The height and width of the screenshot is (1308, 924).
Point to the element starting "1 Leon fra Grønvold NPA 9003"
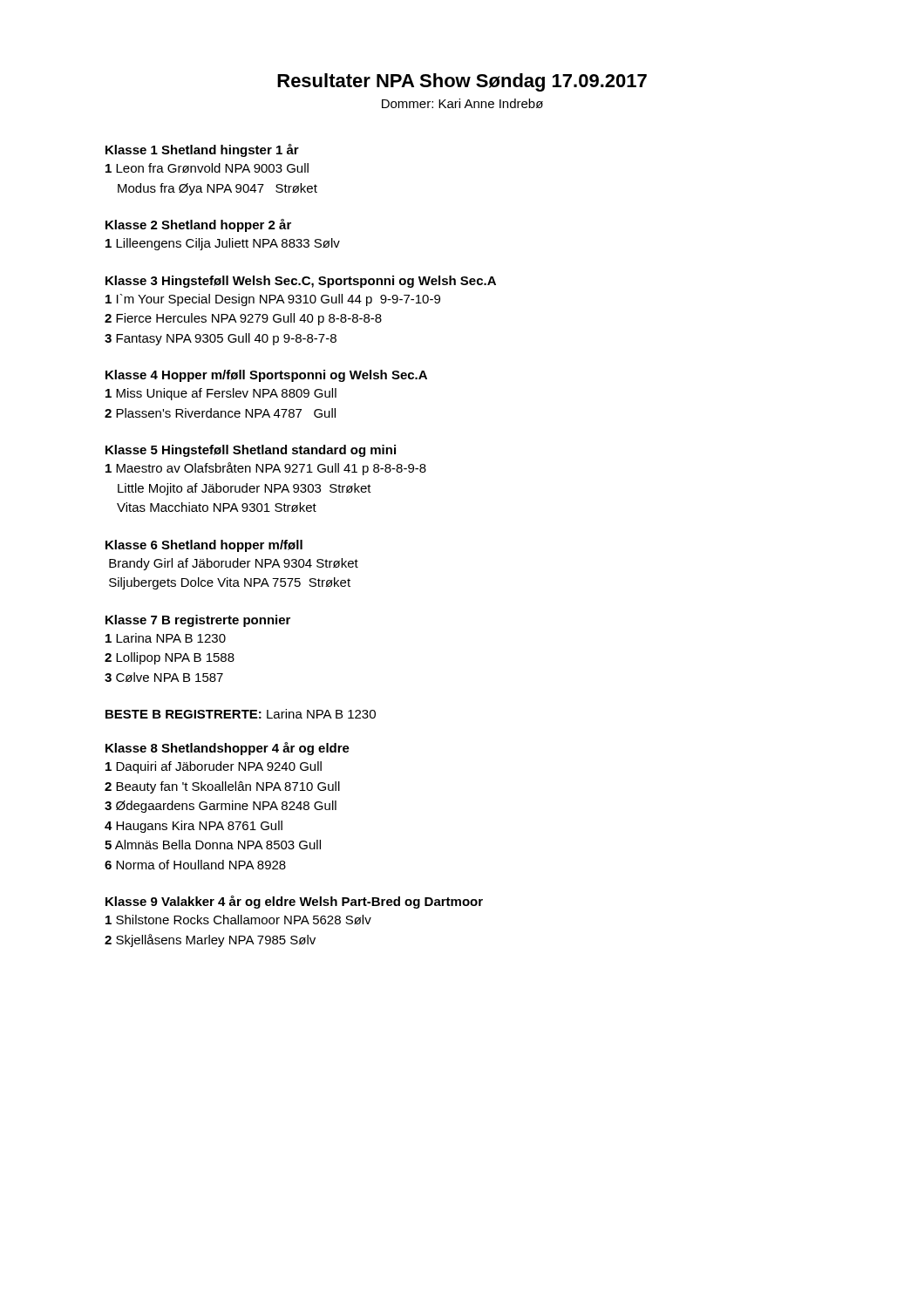click(207, 168)
